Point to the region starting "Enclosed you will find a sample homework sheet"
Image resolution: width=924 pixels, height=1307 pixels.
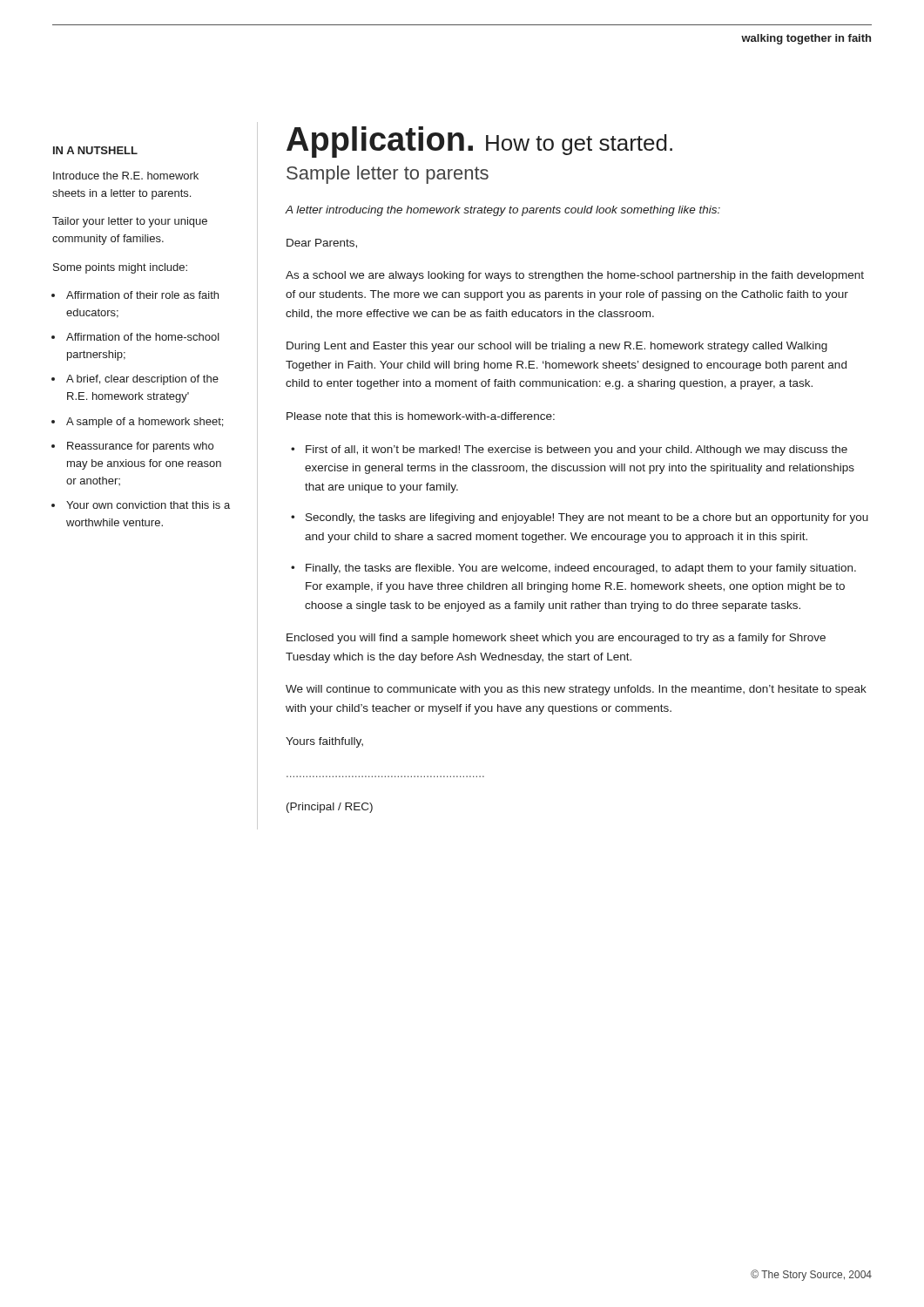pos(579,647)
